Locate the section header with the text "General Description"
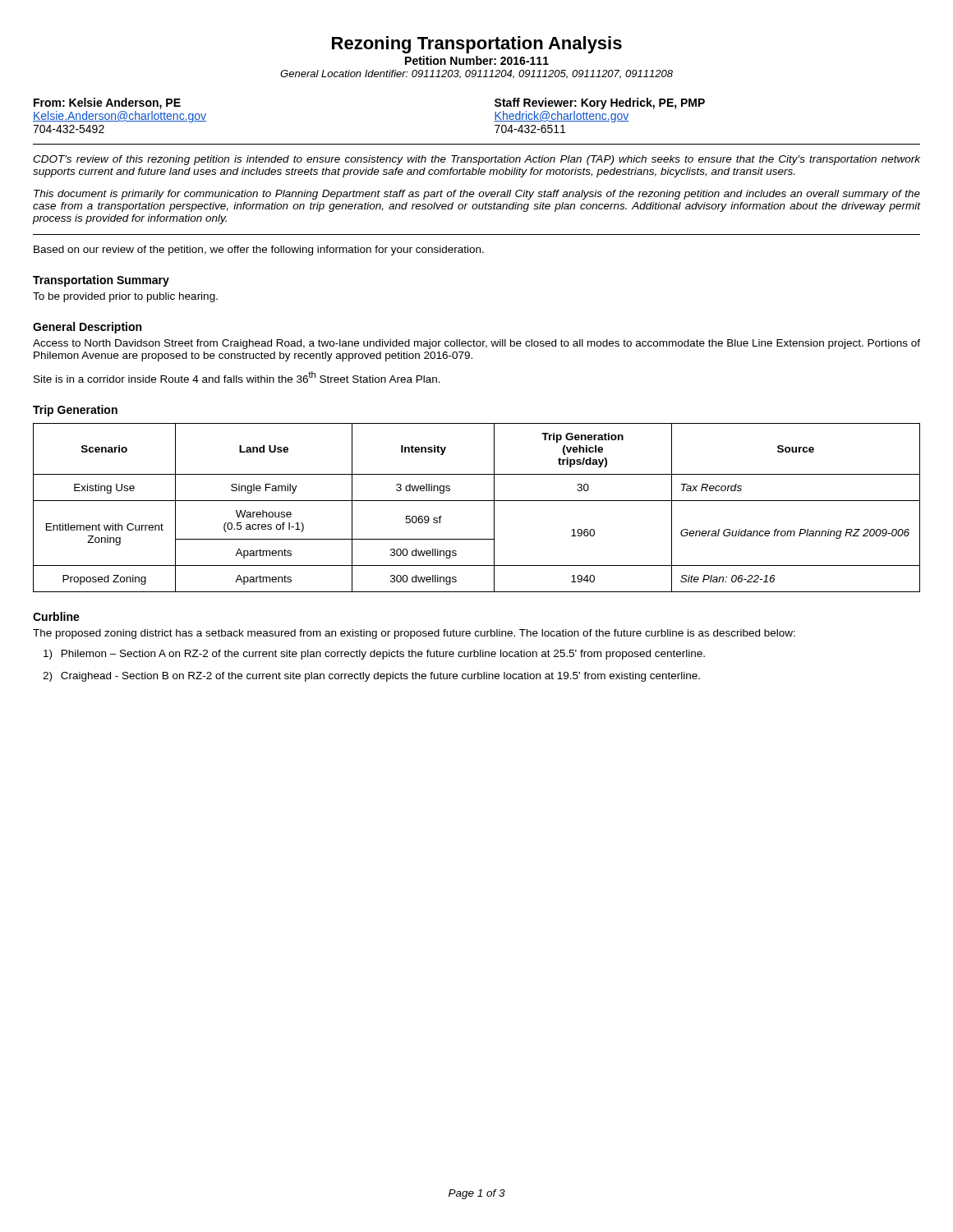 pos(88,327)
